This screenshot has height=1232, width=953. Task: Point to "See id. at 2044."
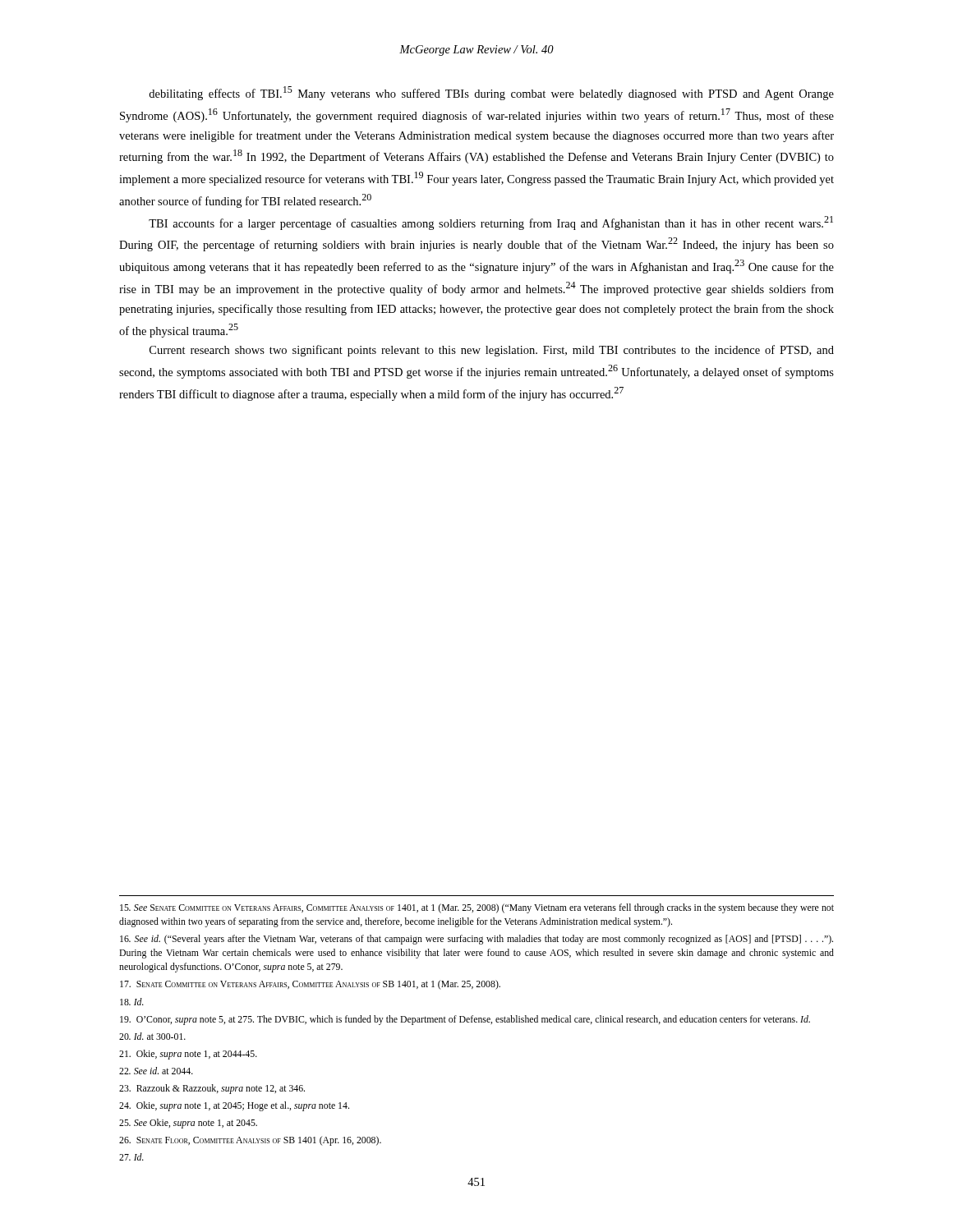tap(156, 1071)
